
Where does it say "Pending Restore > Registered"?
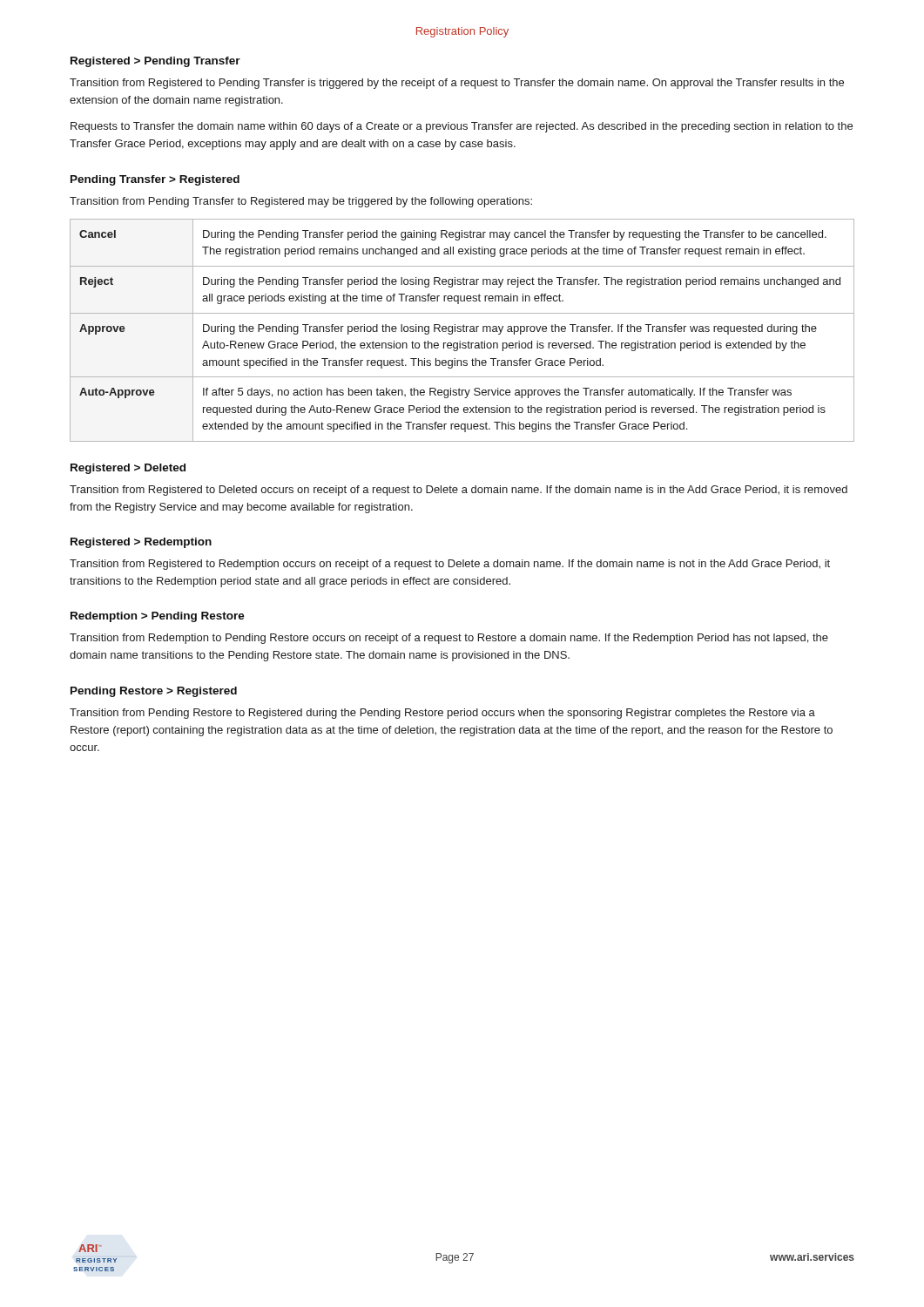pos(153,690)
